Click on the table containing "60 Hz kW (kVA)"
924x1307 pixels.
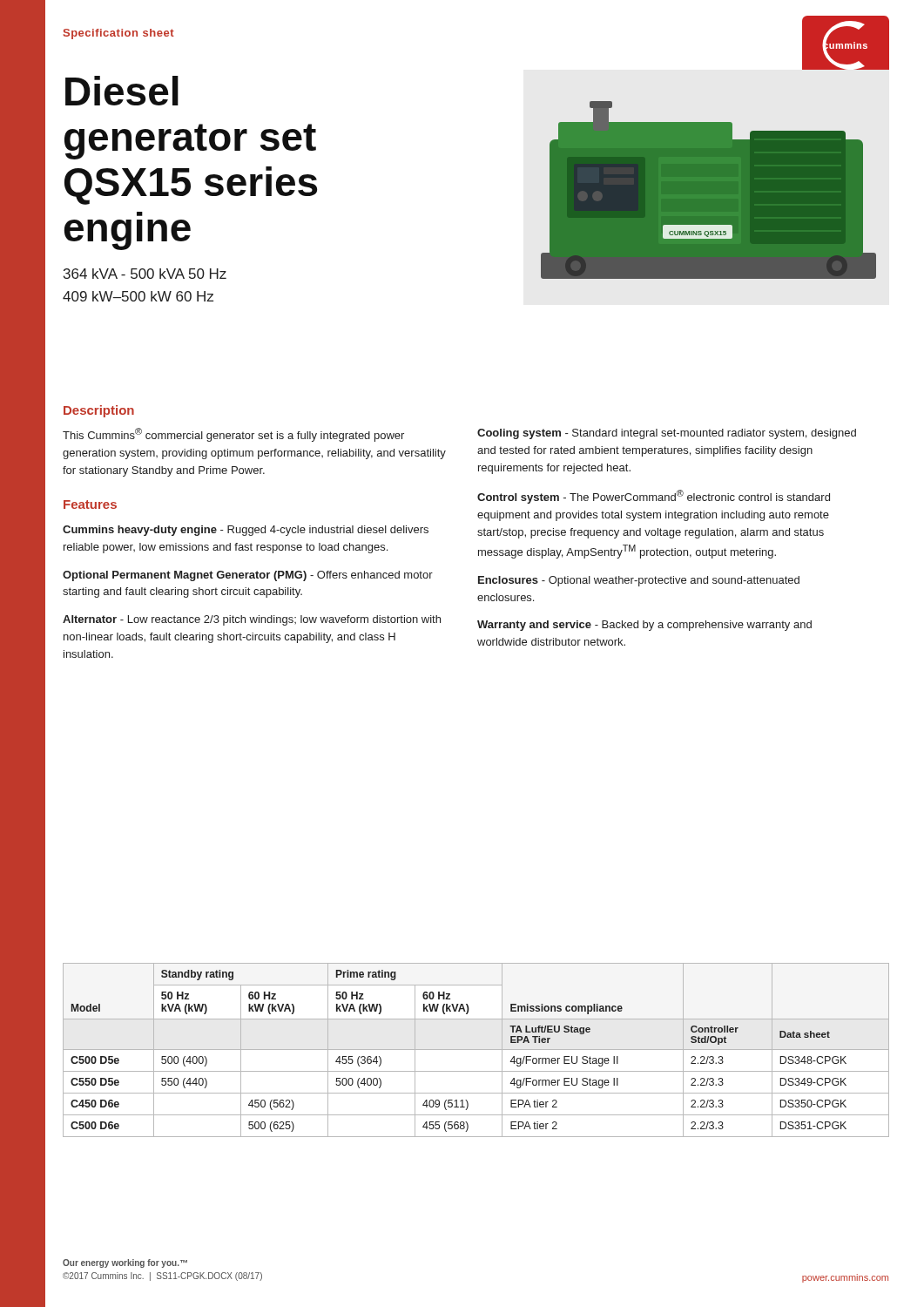point(476,1050)
